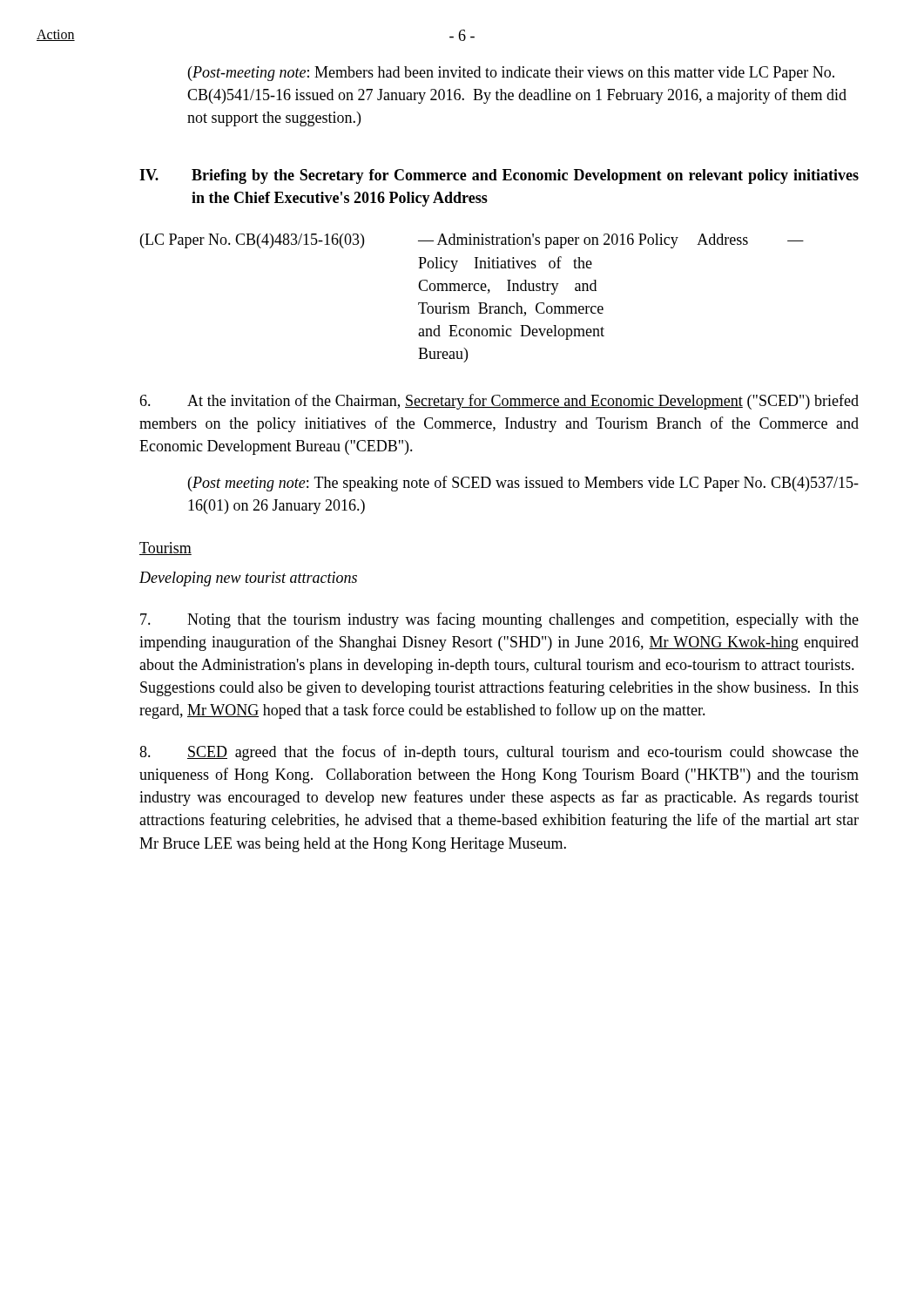The width and height of the screenshot is (924, 1307).
Task: Find the text block containing "(LC Paper No. CB(4)483/15-16(03)"
Action: click(499, 297)
